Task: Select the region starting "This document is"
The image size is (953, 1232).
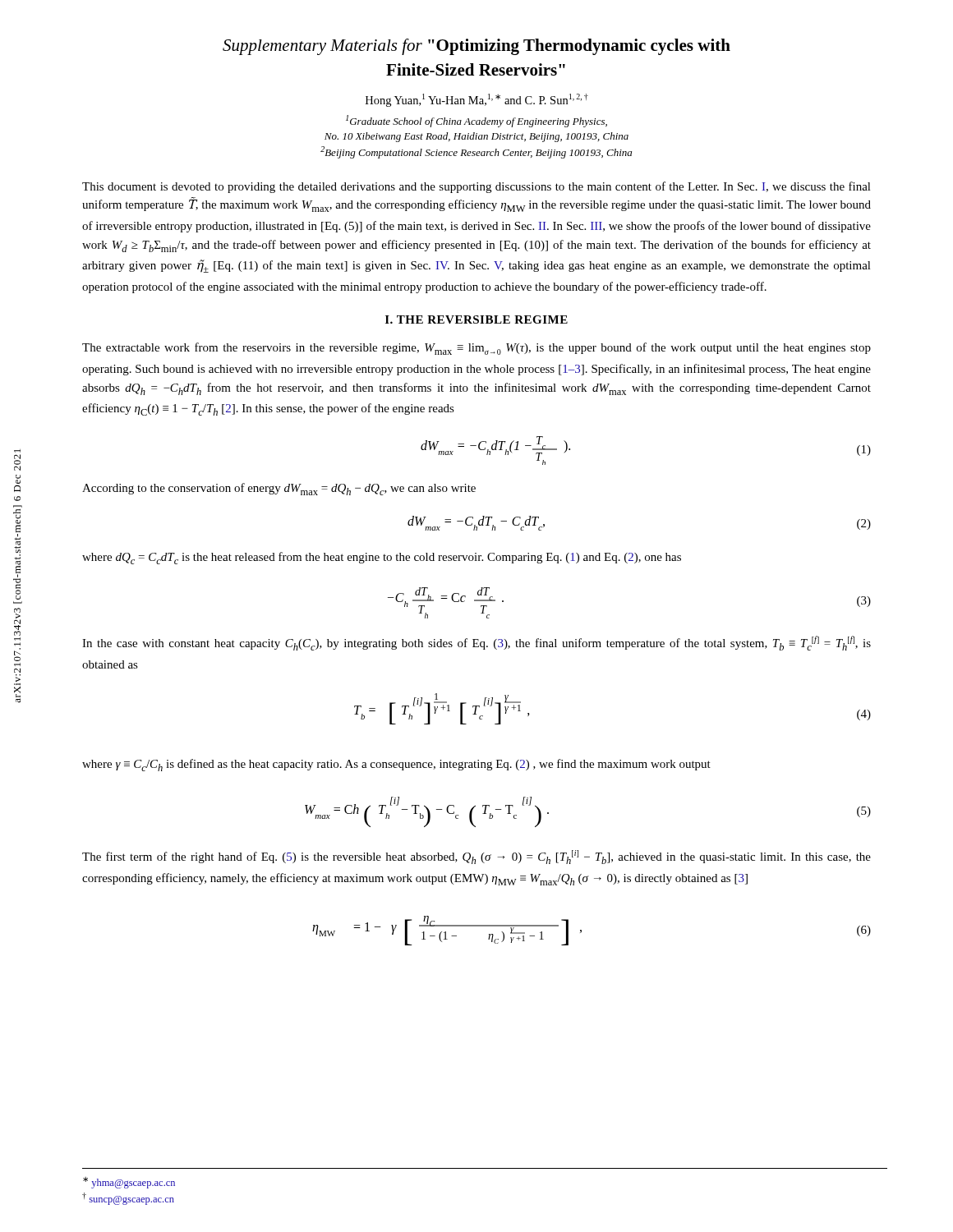Action: [x=476, y=237]
